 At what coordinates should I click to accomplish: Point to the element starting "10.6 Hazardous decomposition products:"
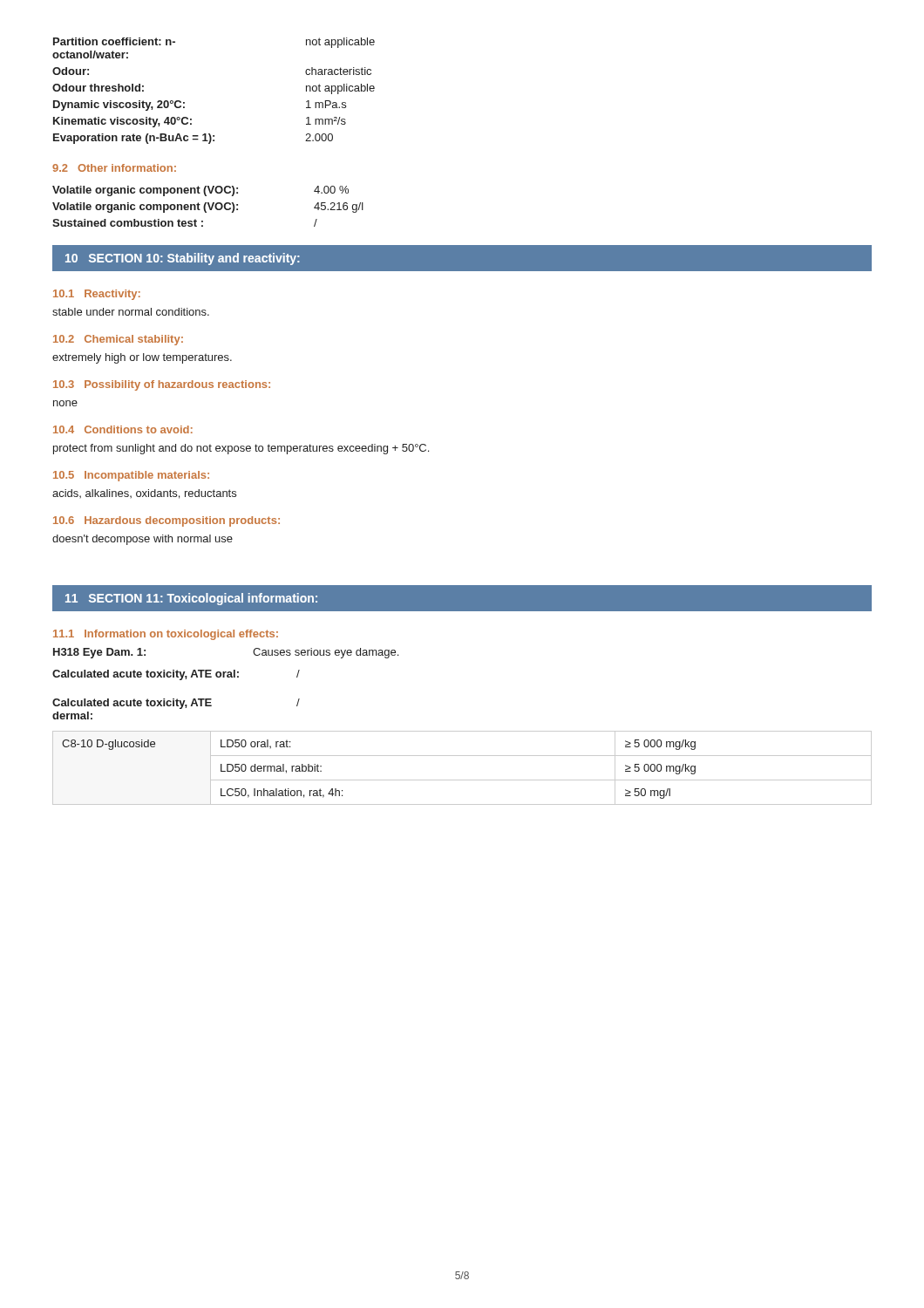click(167, 520)
